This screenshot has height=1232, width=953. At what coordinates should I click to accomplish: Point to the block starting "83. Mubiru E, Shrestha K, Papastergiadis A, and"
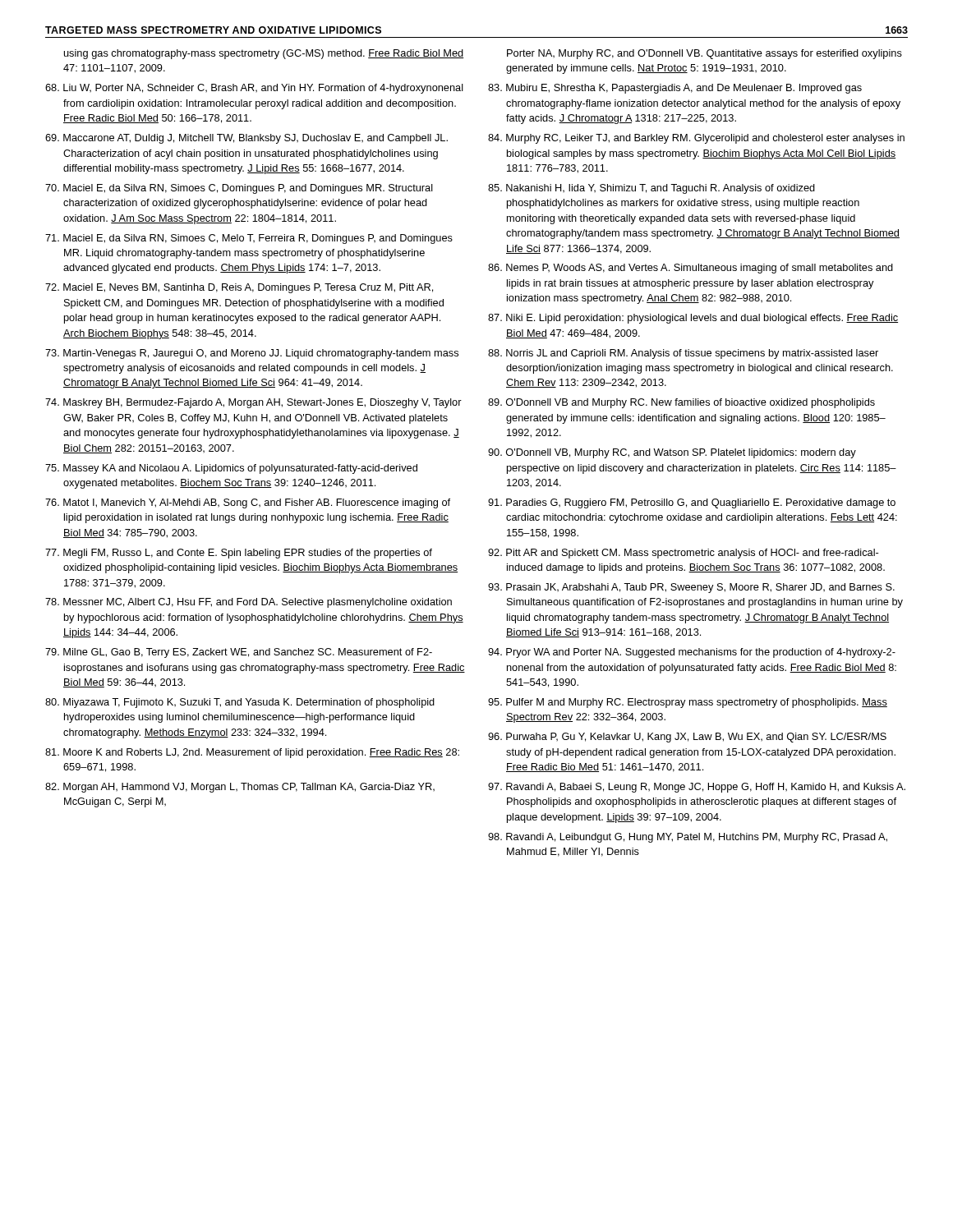pos(694,103)
